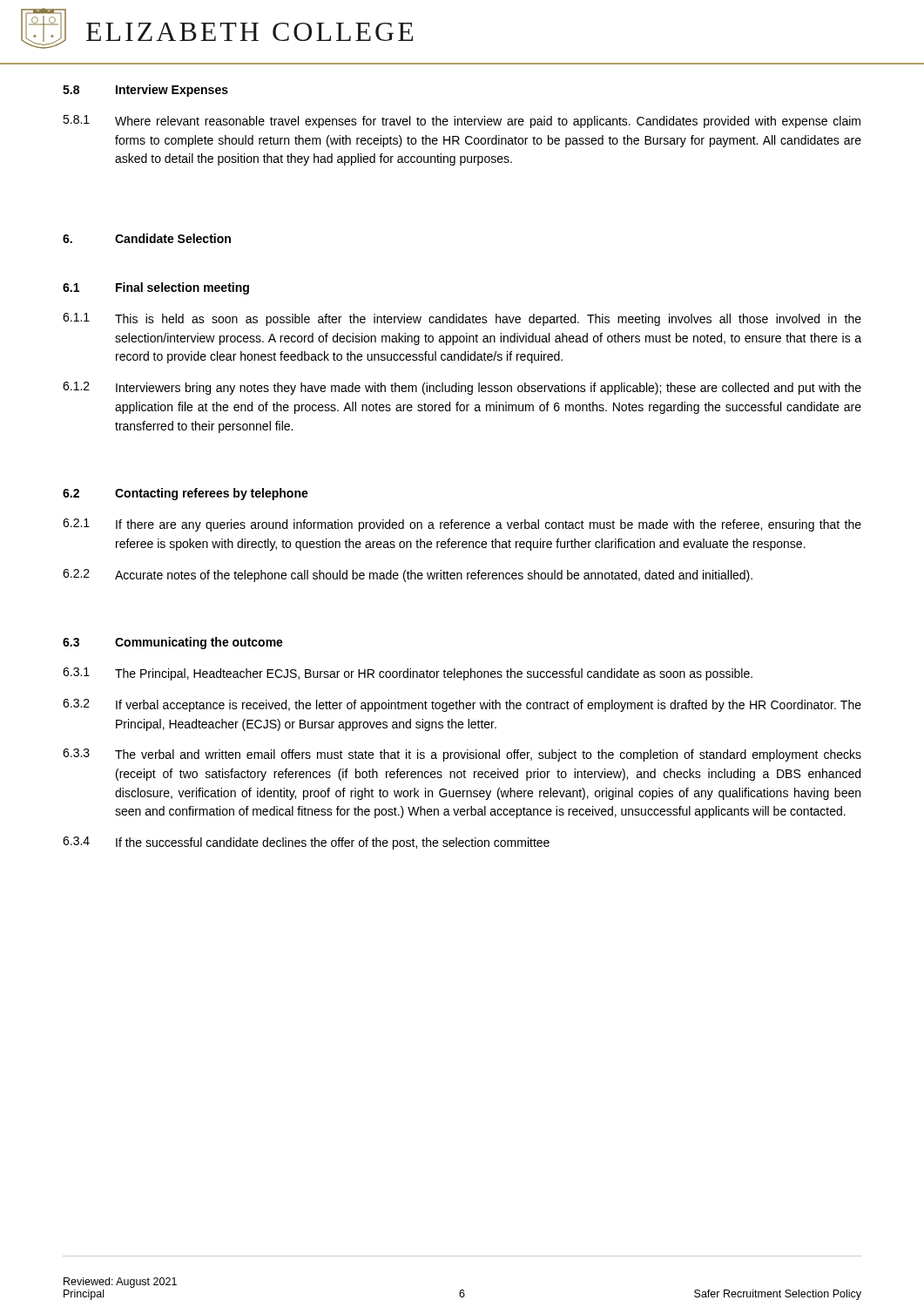Screen dimensions: 1307x924
Task: Select the passage starting "6. Candidate Selection"
Action: (x=147, y=239)
